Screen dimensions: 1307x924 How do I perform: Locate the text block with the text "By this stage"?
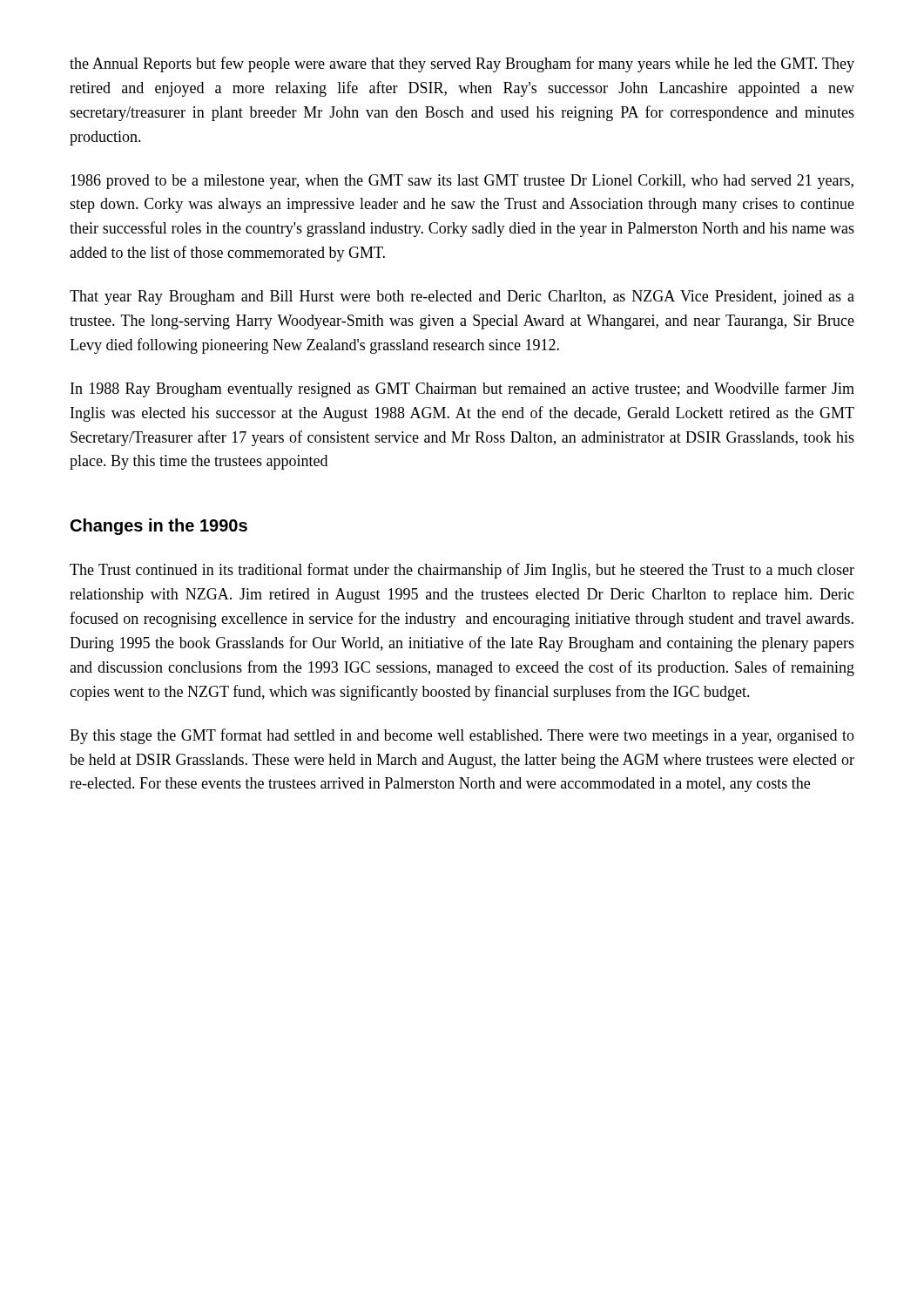[x=462, y=759]
